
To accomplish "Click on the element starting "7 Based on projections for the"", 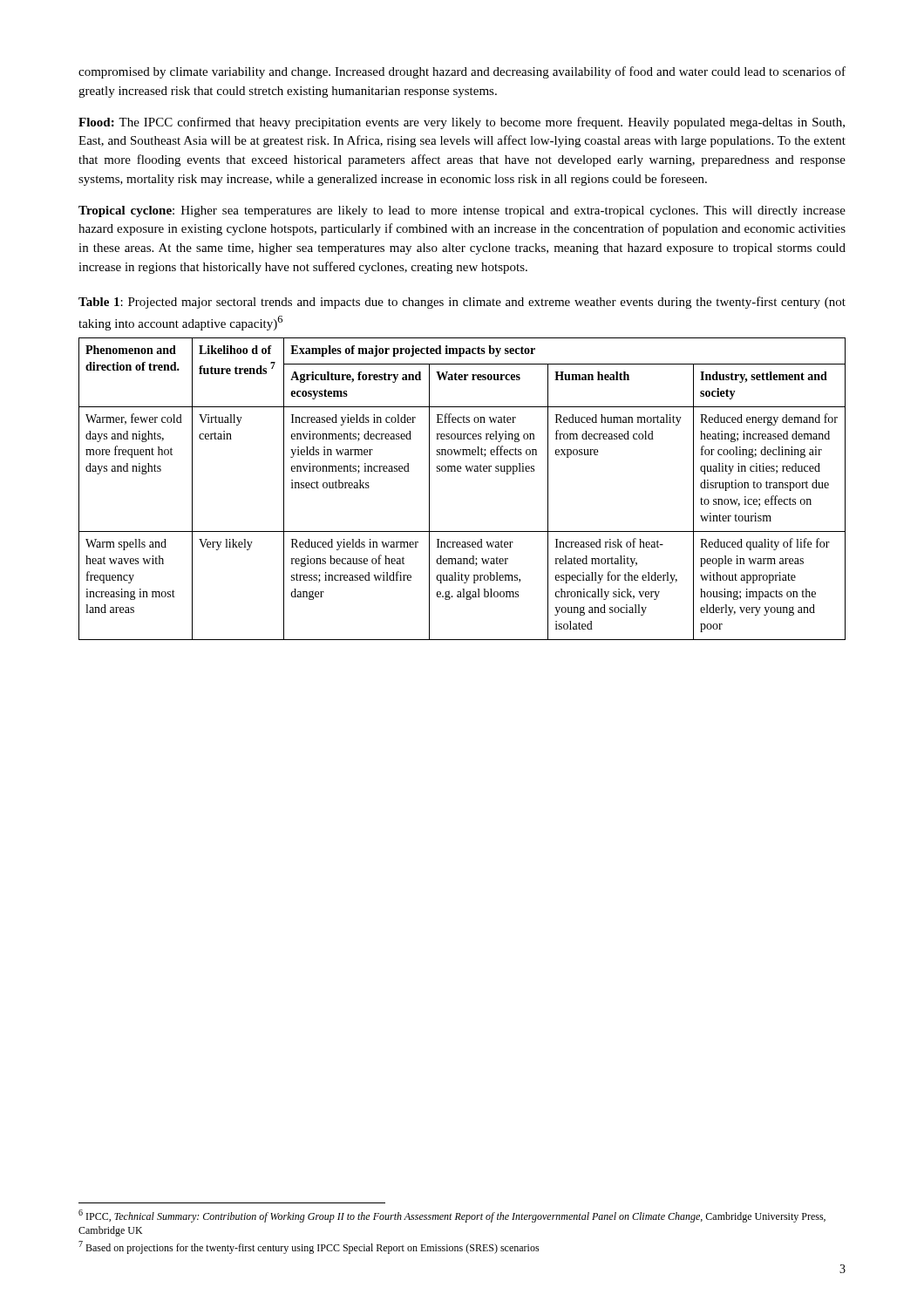I will pos(309,1247).
